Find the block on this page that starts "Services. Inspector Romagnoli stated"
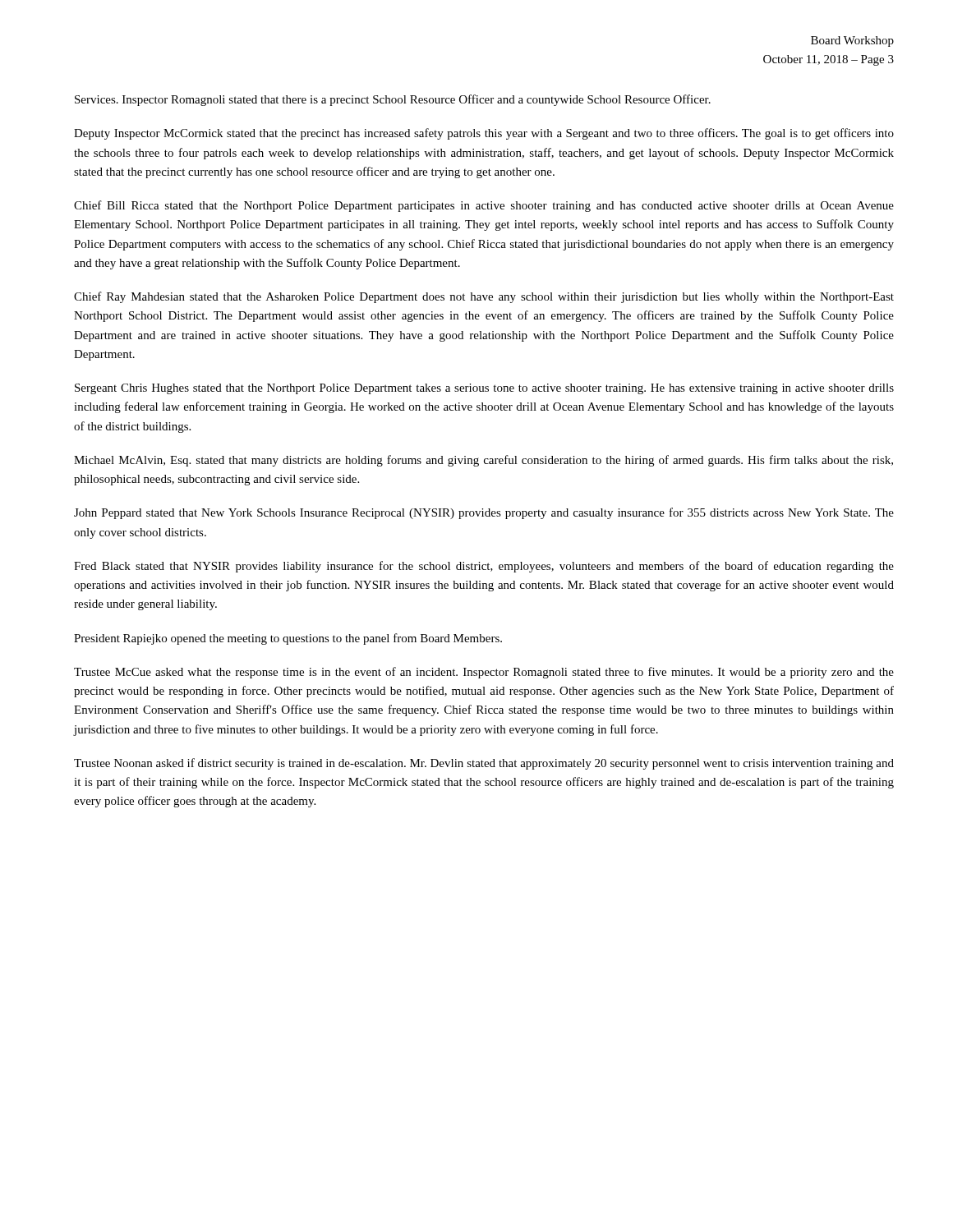The width and height of the screenshot is (953, 1232). click(x=392, y=99)
